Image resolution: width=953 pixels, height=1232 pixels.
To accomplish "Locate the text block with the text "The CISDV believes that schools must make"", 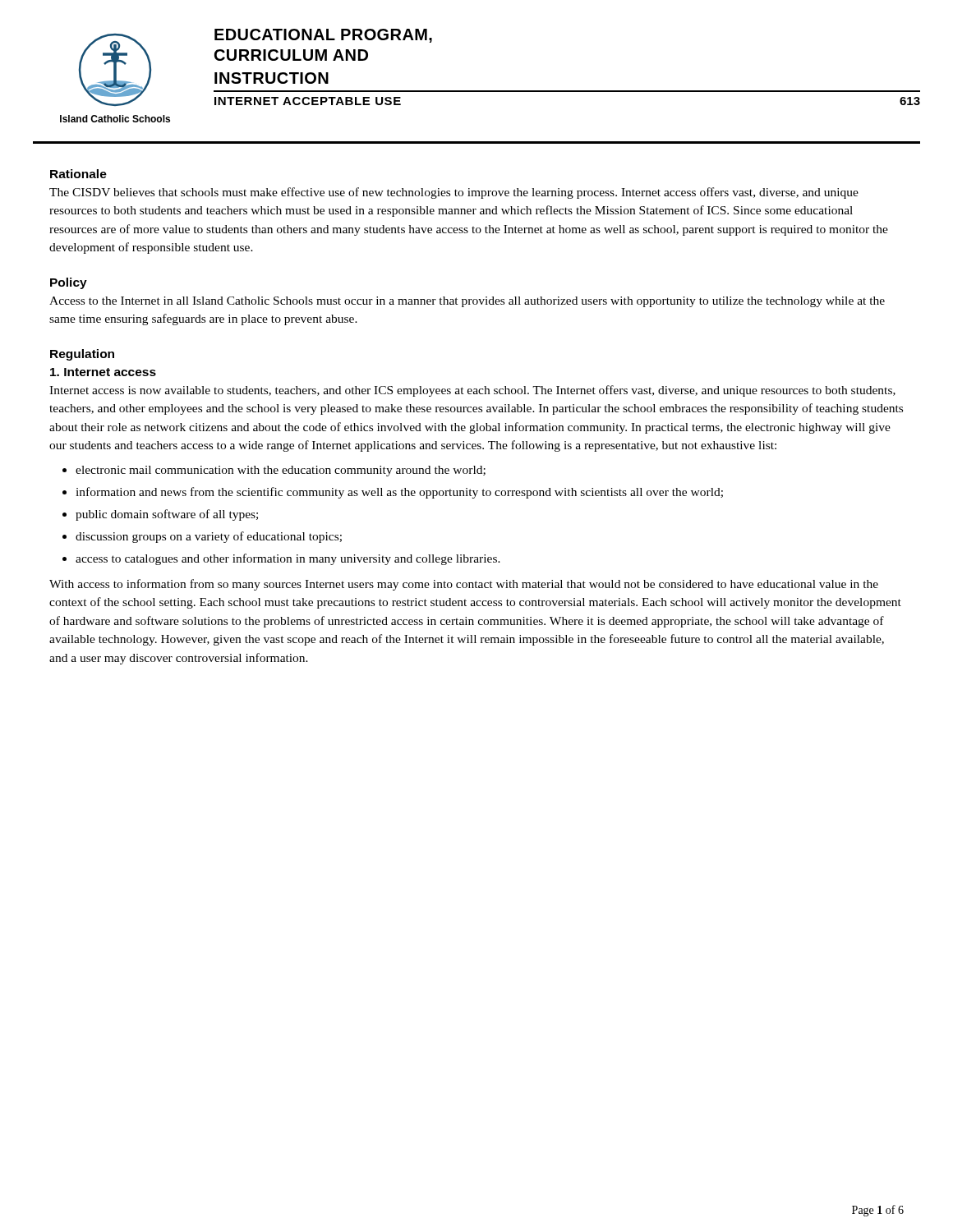I will [469, 219].
